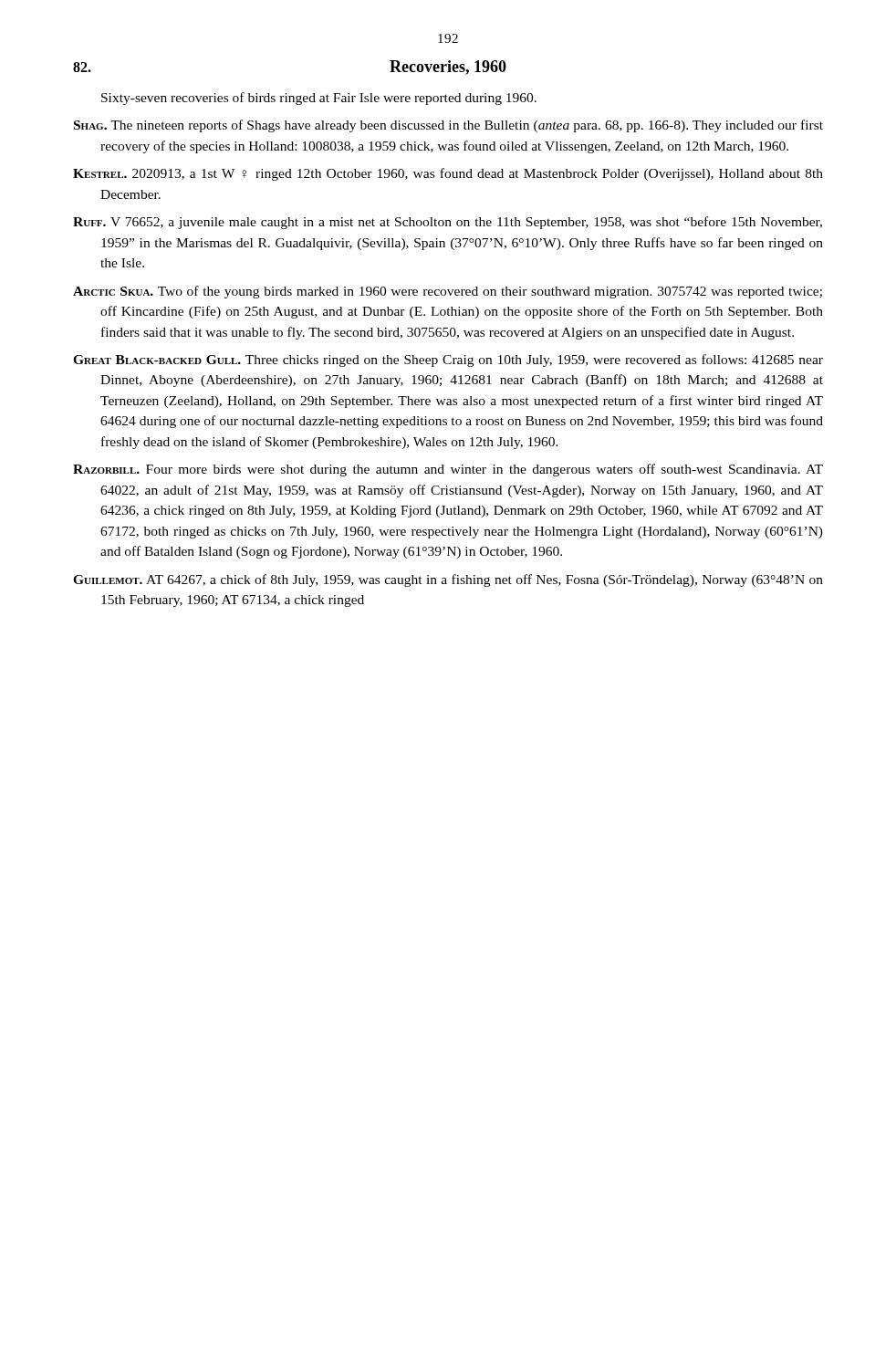Locate the list item with the text "Ruff. V 76652,"
The image size is (896, 1369).
[x=448, y=242]
